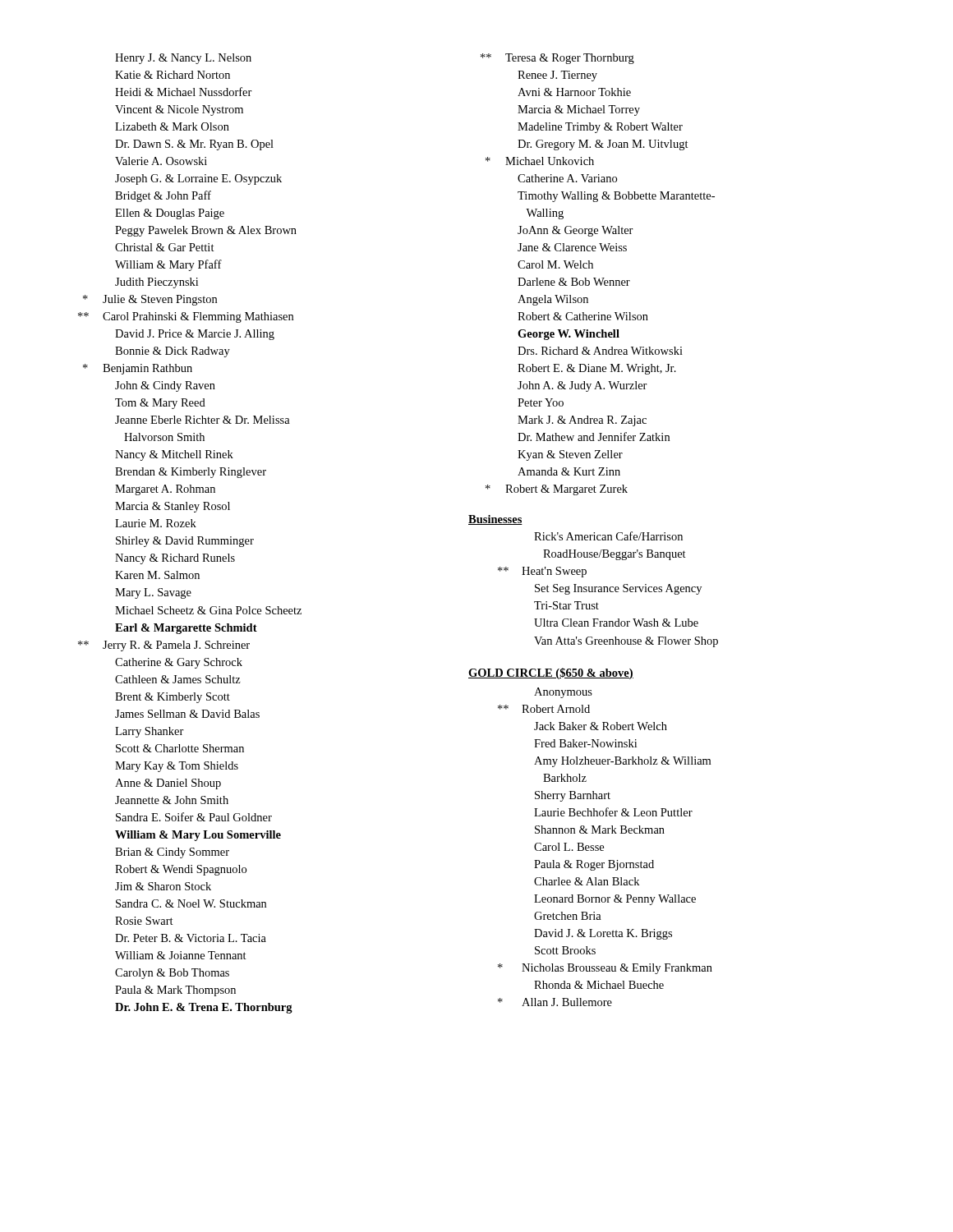
Task: Click on the list item that says "Dr. Peter B. & Victoria L."
Action: point(191,938)
